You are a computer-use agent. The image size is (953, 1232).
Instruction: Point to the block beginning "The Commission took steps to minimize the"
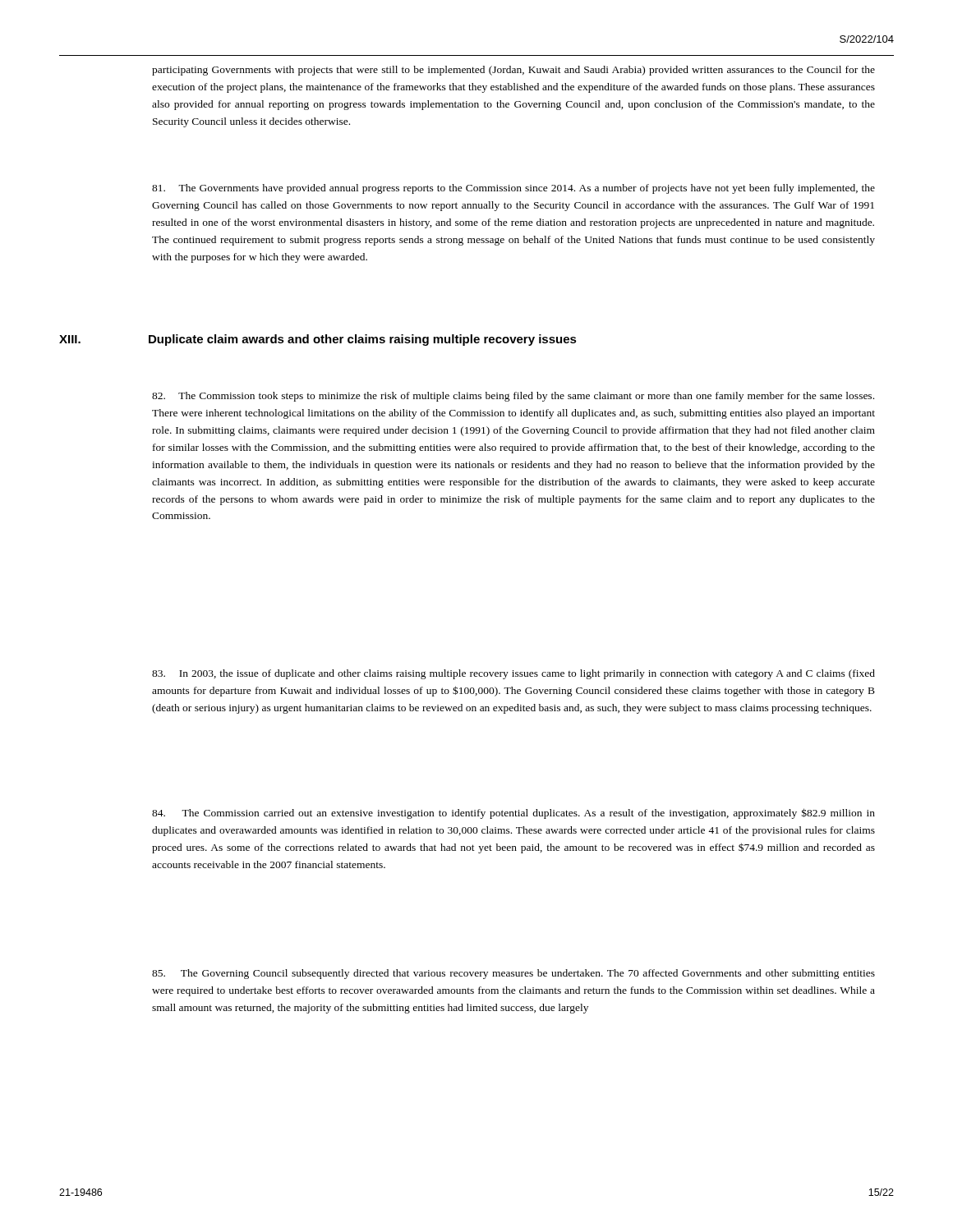(x=513, y=456)
